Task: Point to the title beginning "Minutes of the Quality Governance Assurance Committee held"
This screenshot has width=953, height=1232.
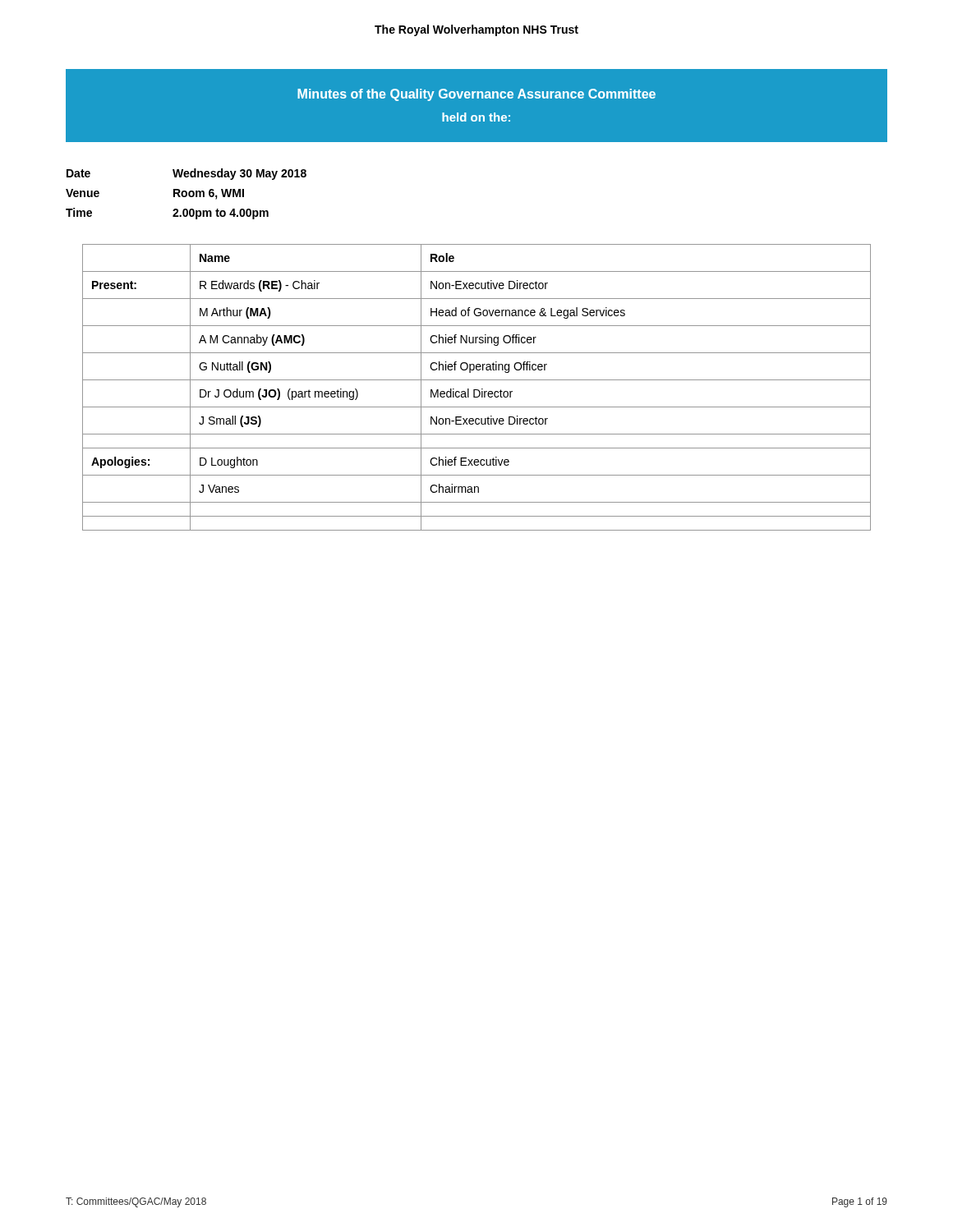Action: tap(476, 106)
